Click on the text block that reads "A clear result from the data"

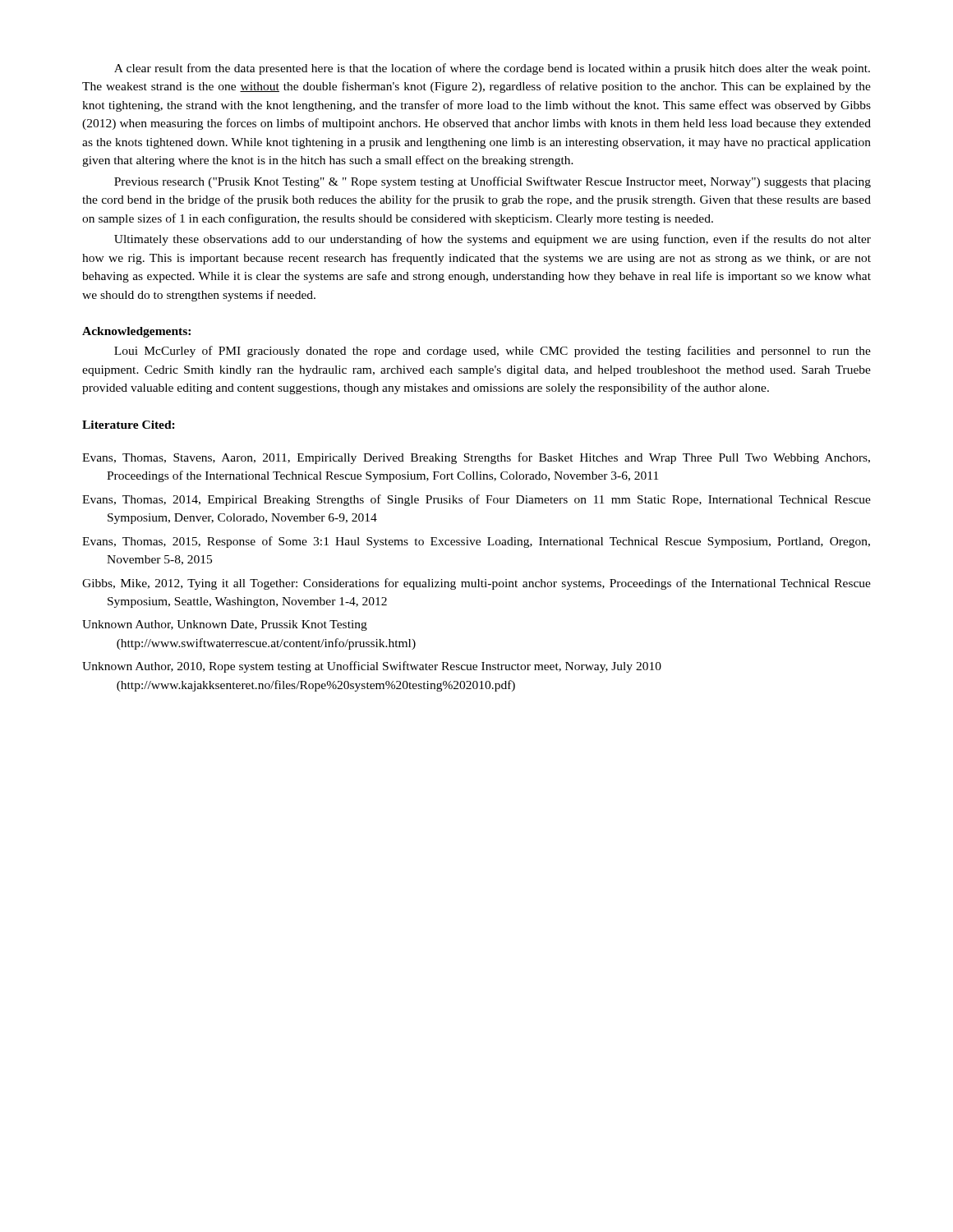click(x=476, y=182)
